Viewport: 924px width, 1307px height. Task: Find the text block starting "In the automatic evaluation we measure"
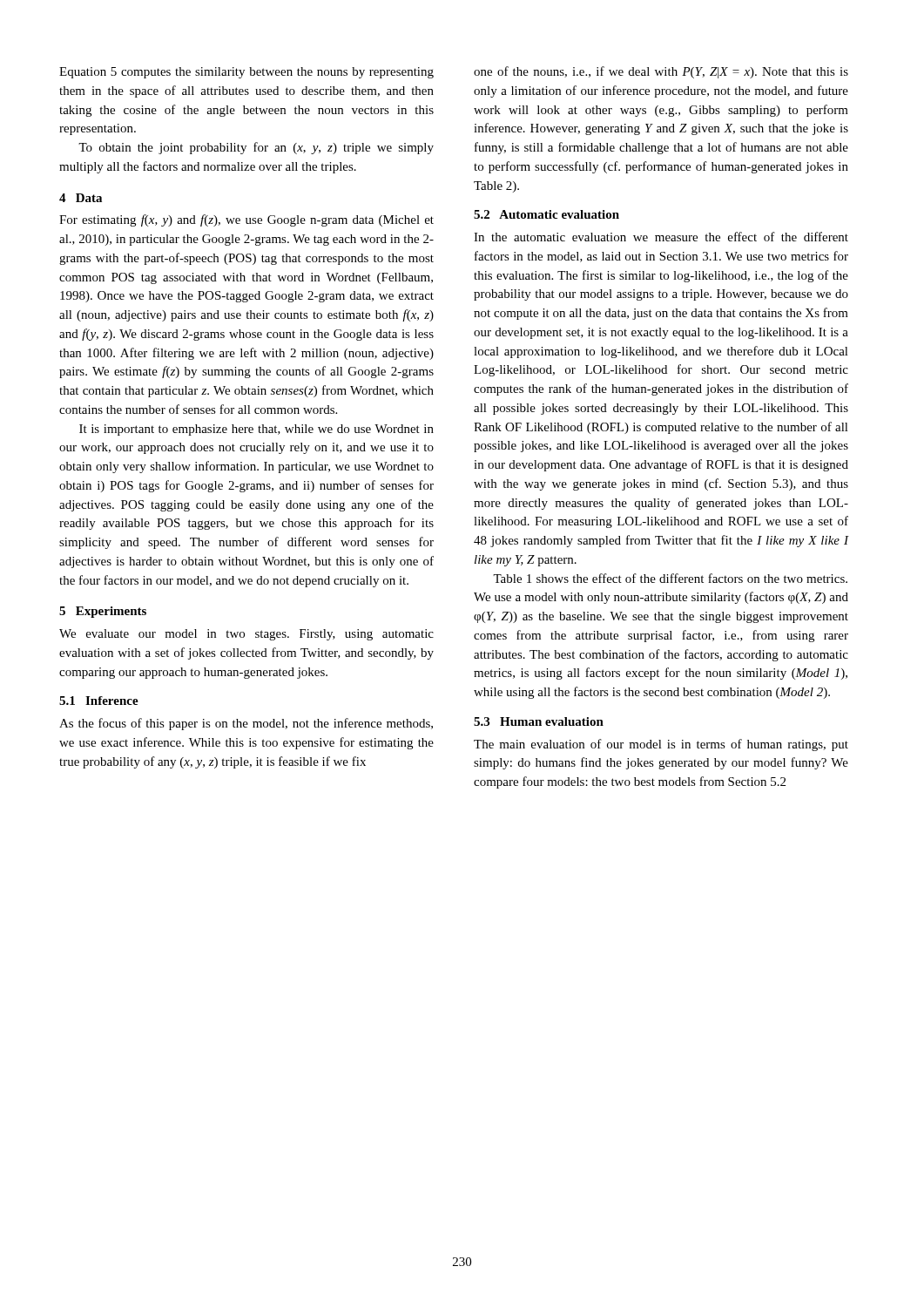pos(661,465)
